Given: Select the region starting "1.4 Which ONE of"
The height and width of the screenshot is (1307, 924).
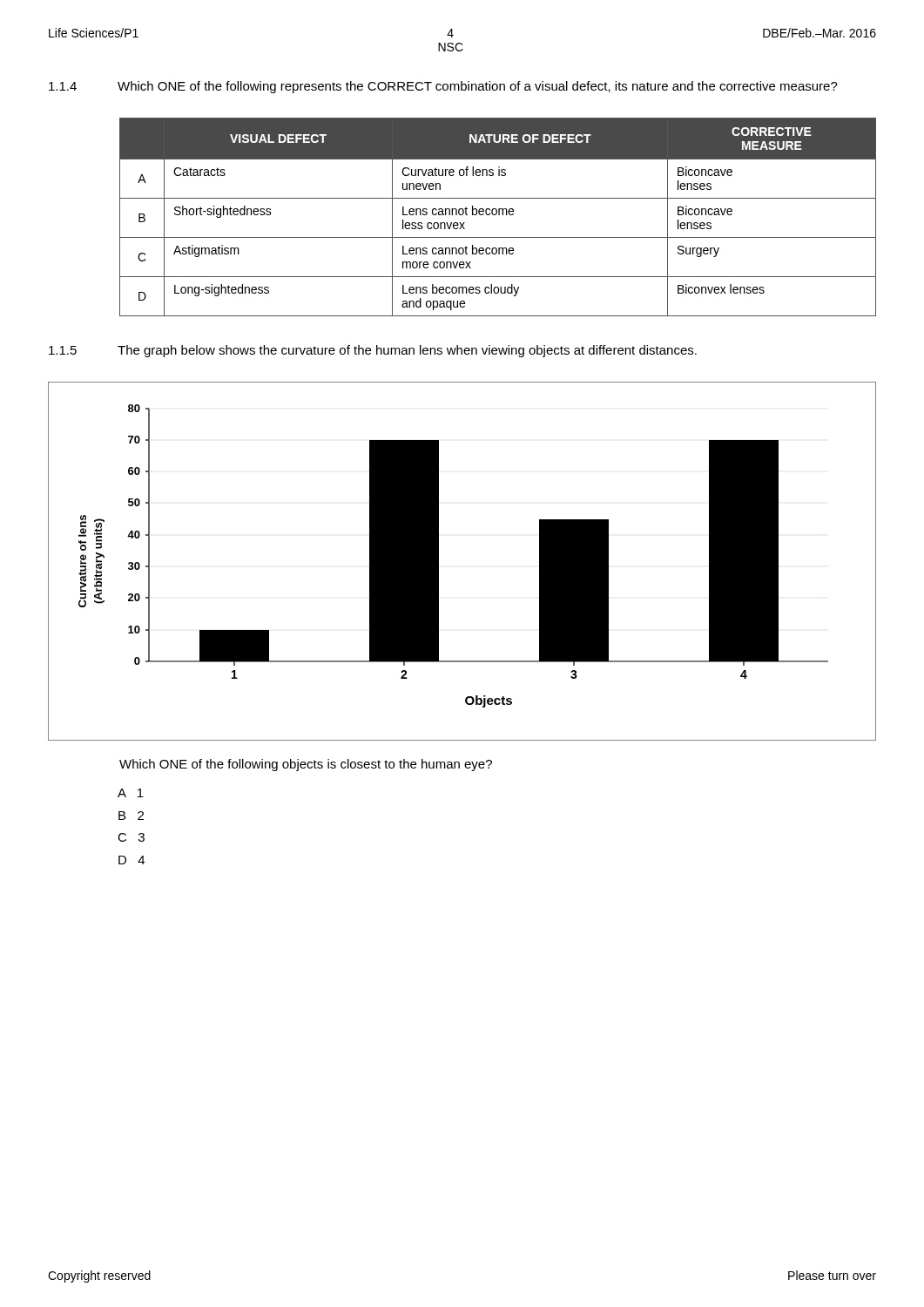Looking at the screenshot, I should tap(462, 86).
